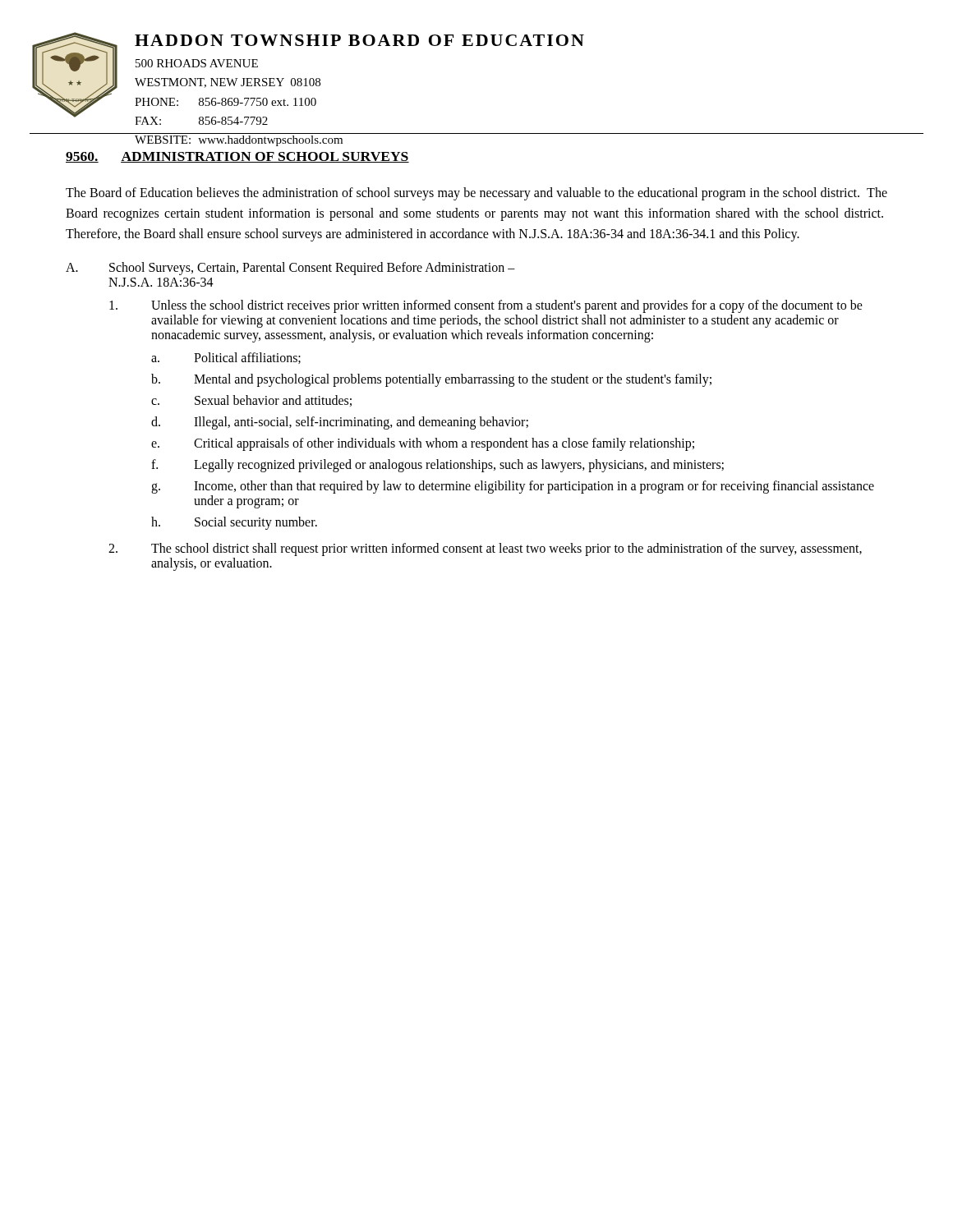This screenshot has height=1232, width=953.
Task: Click on the text starting "The Board of Education believes the administration of"
Action: click(x=476, y=213)
